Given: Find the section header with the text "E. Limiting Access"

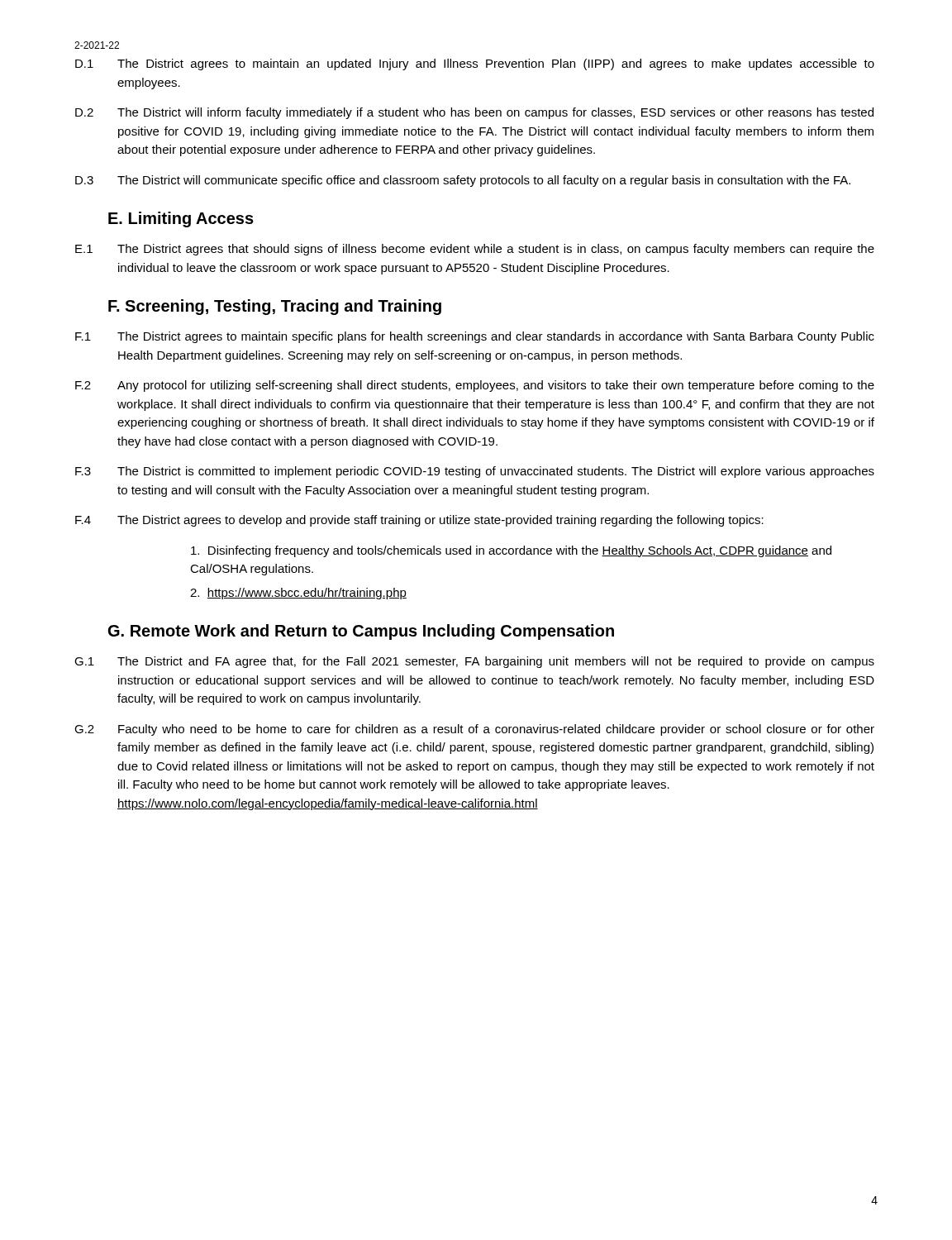Looking at the screenshot, I should tap(181, 218).
